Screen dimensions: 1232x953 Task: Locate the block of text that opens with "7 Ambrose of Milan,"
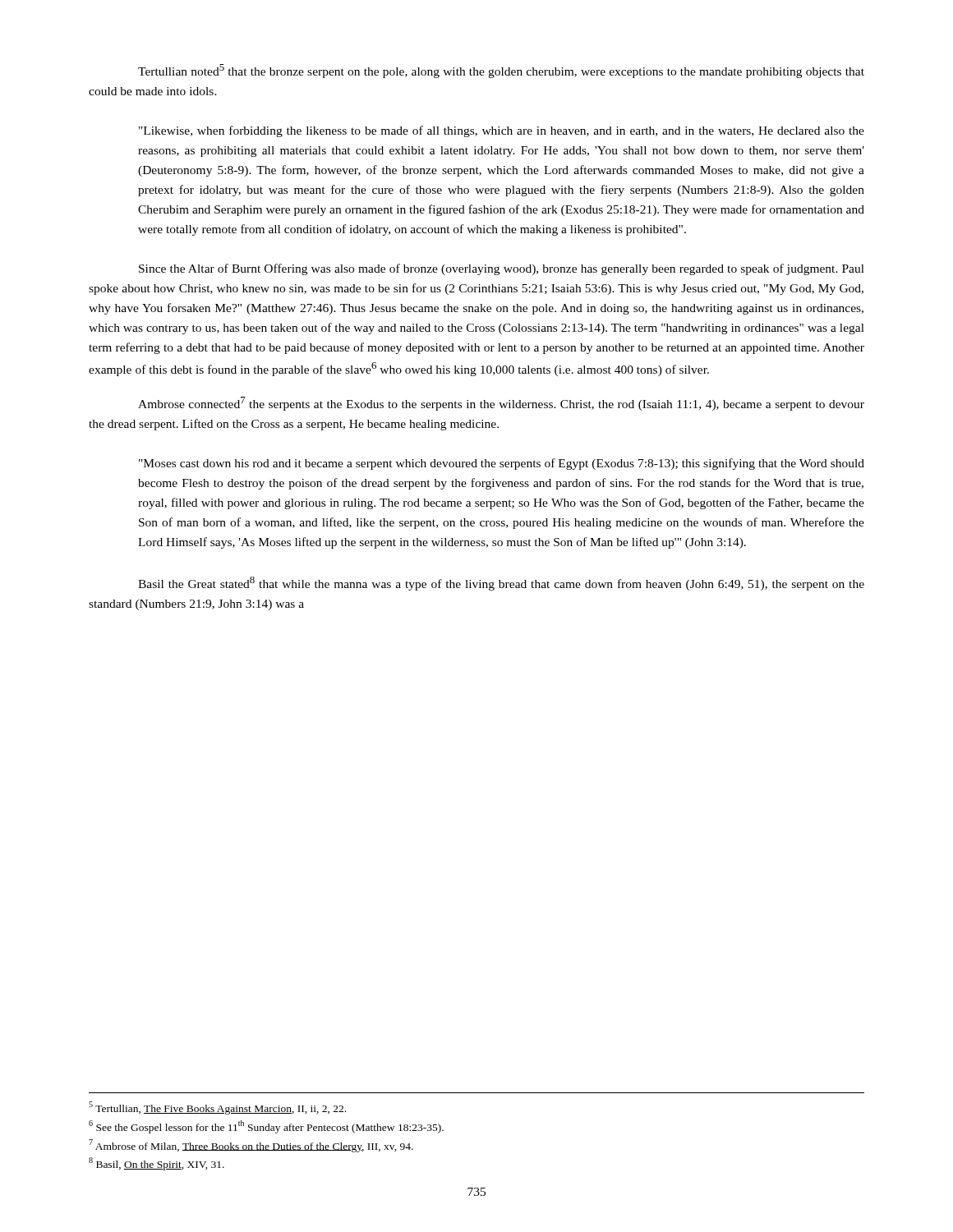pos(251,1146)
